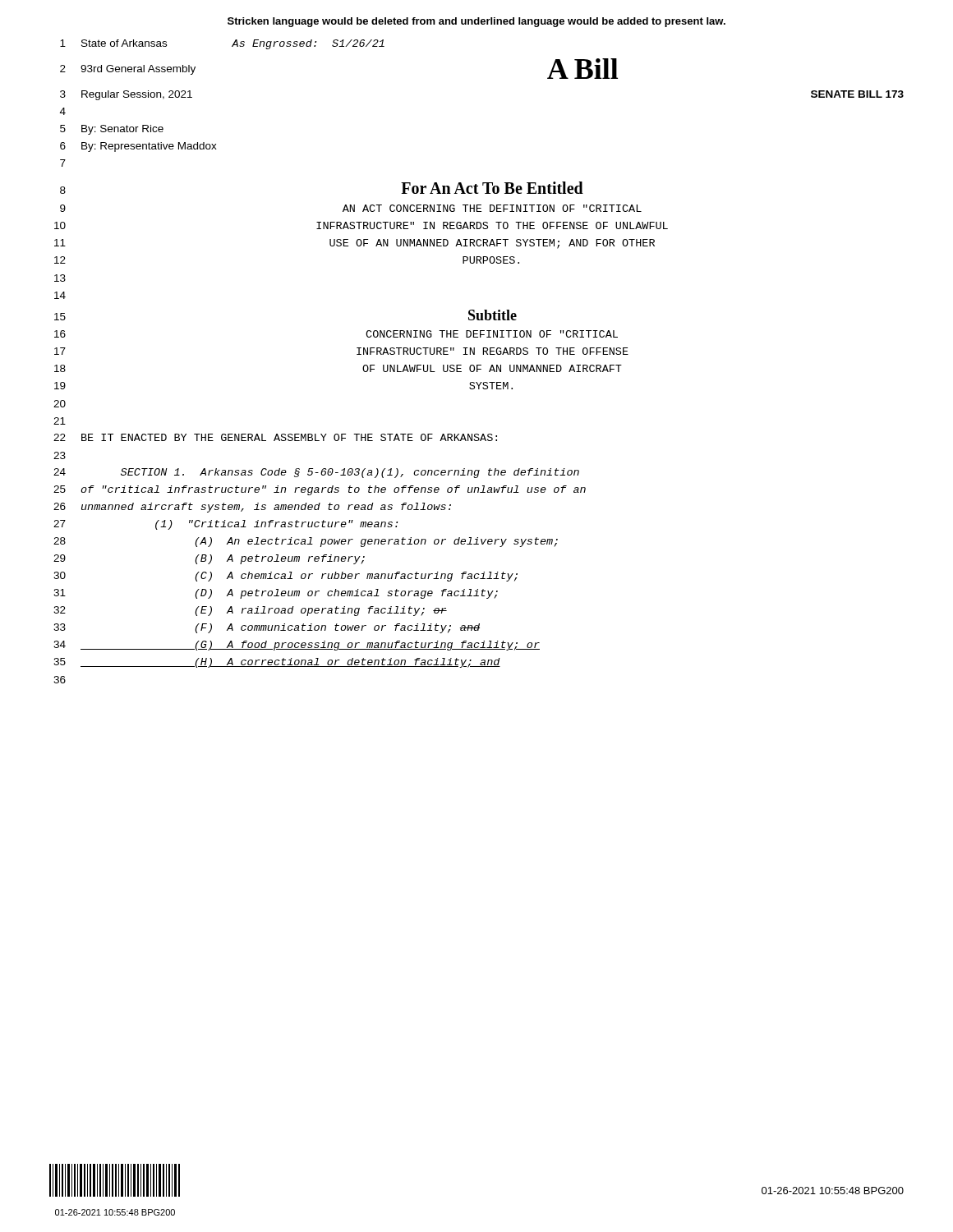Screen dimensions: 1232x953
Task: Where is the passage that starts "24 SECTION 1."?
Action: (x=476, y=491)
